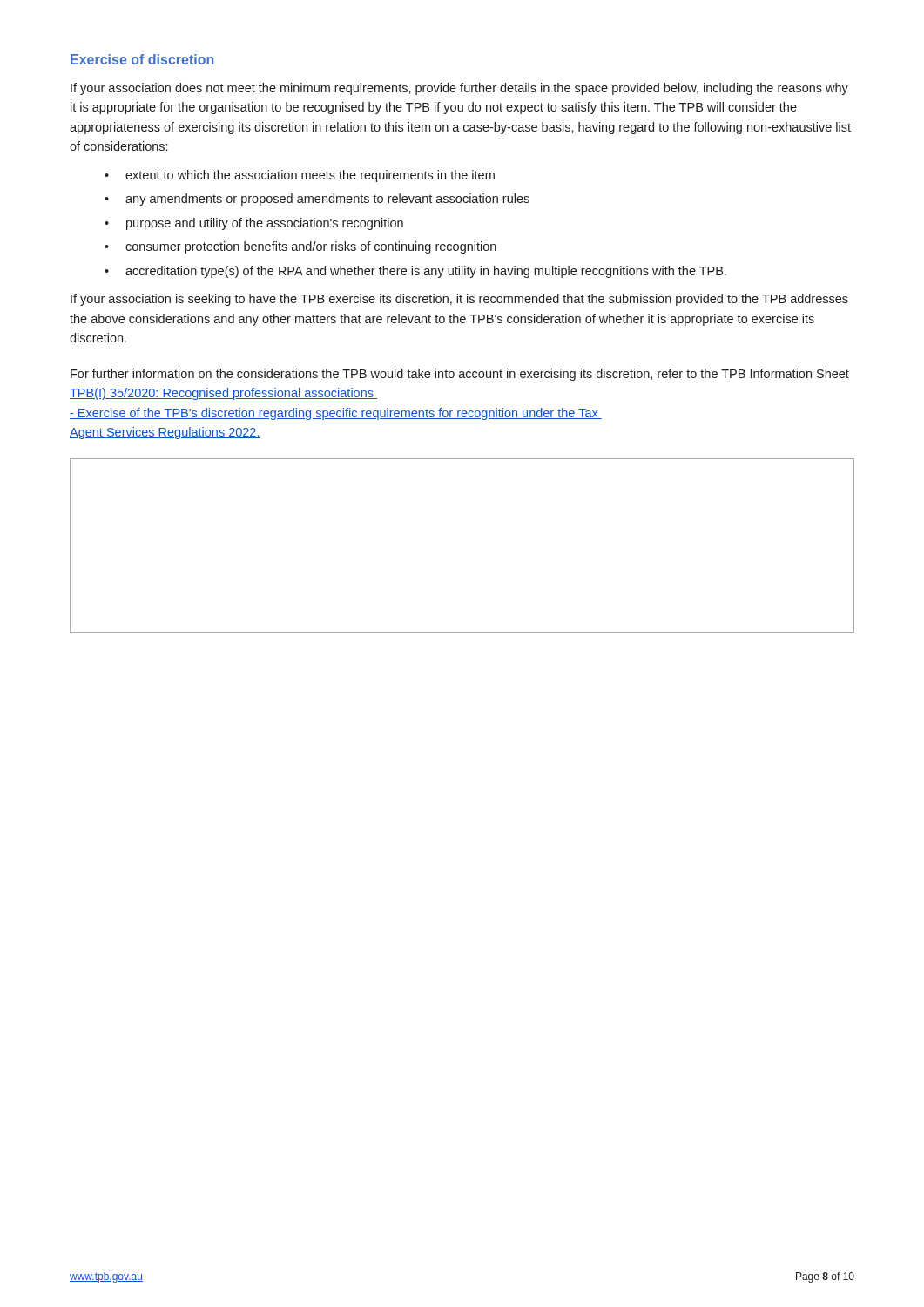
Task: Select the list item with the text "•consumer protection benefits and/or risks of"
Action: [x=301, y=247]
